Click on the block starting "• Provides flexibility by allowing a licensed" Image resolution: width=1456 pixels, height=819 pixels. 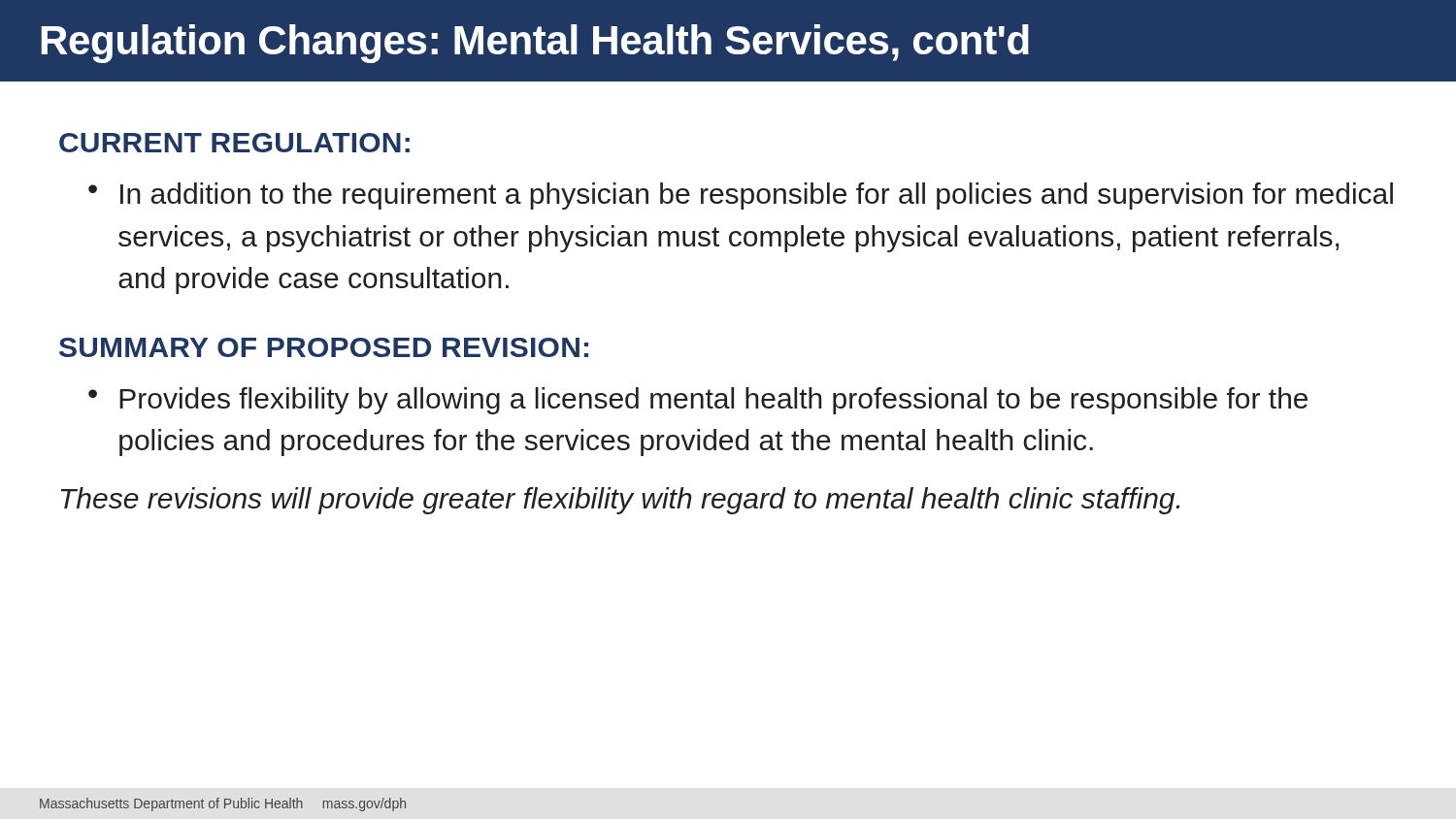pos(743,419)
